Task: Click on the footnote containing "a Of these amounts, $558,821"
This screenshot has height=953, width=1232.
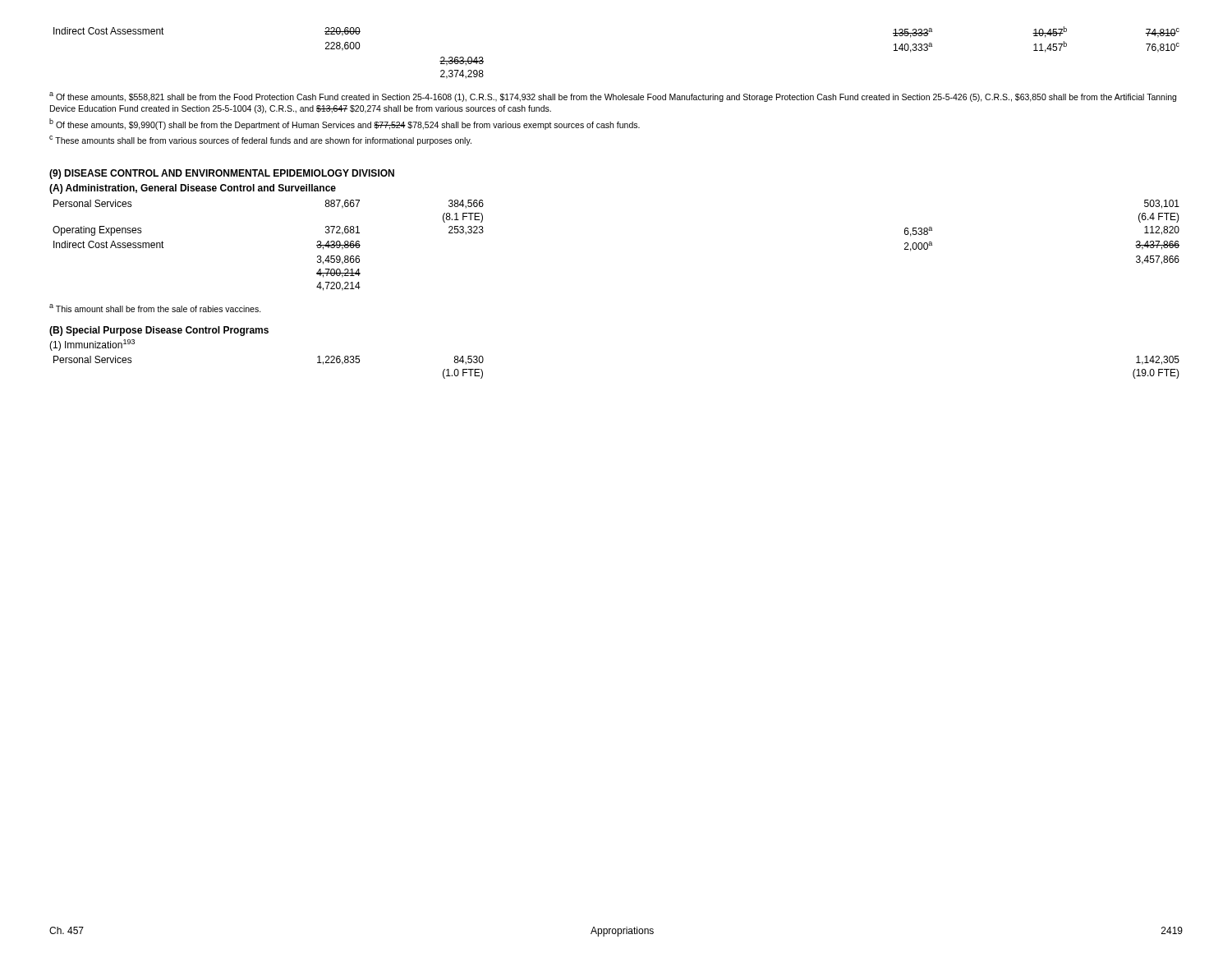Action: click(616, 102)
